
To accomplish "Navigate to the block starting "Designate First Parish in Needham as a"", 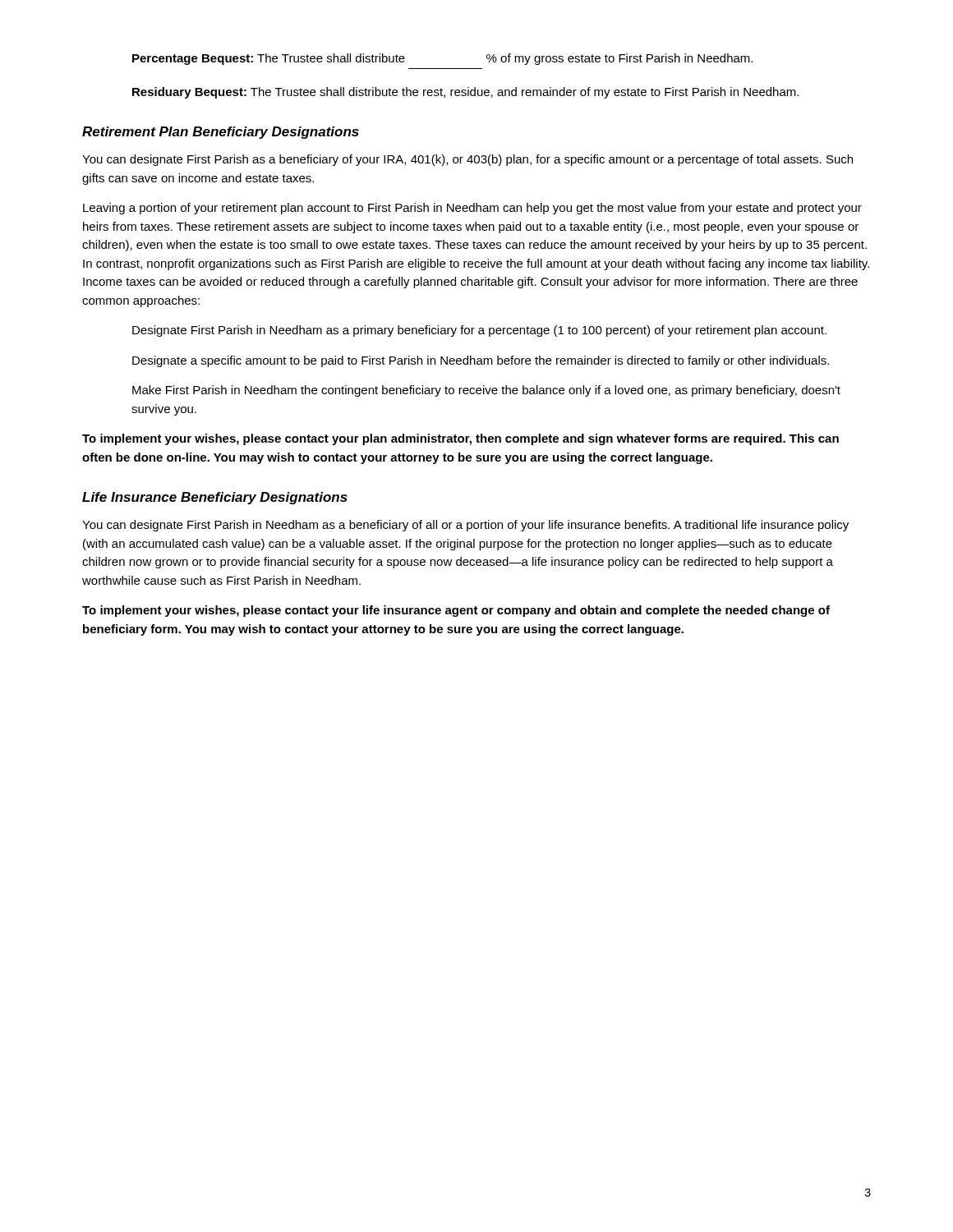I will (x=489, y=330).
